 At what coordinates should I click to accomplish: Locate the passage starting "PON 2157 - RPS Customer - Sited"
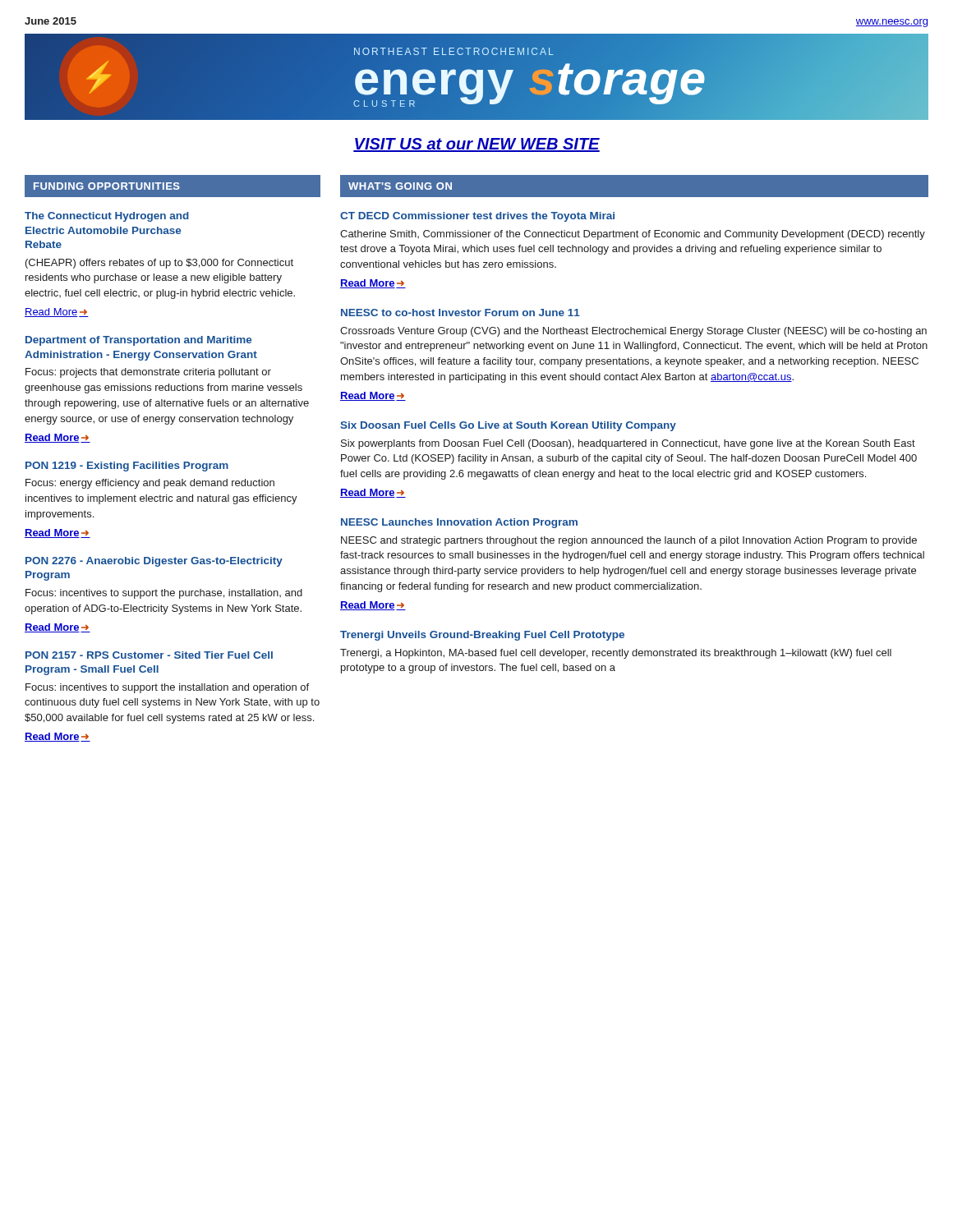point(173,695)
